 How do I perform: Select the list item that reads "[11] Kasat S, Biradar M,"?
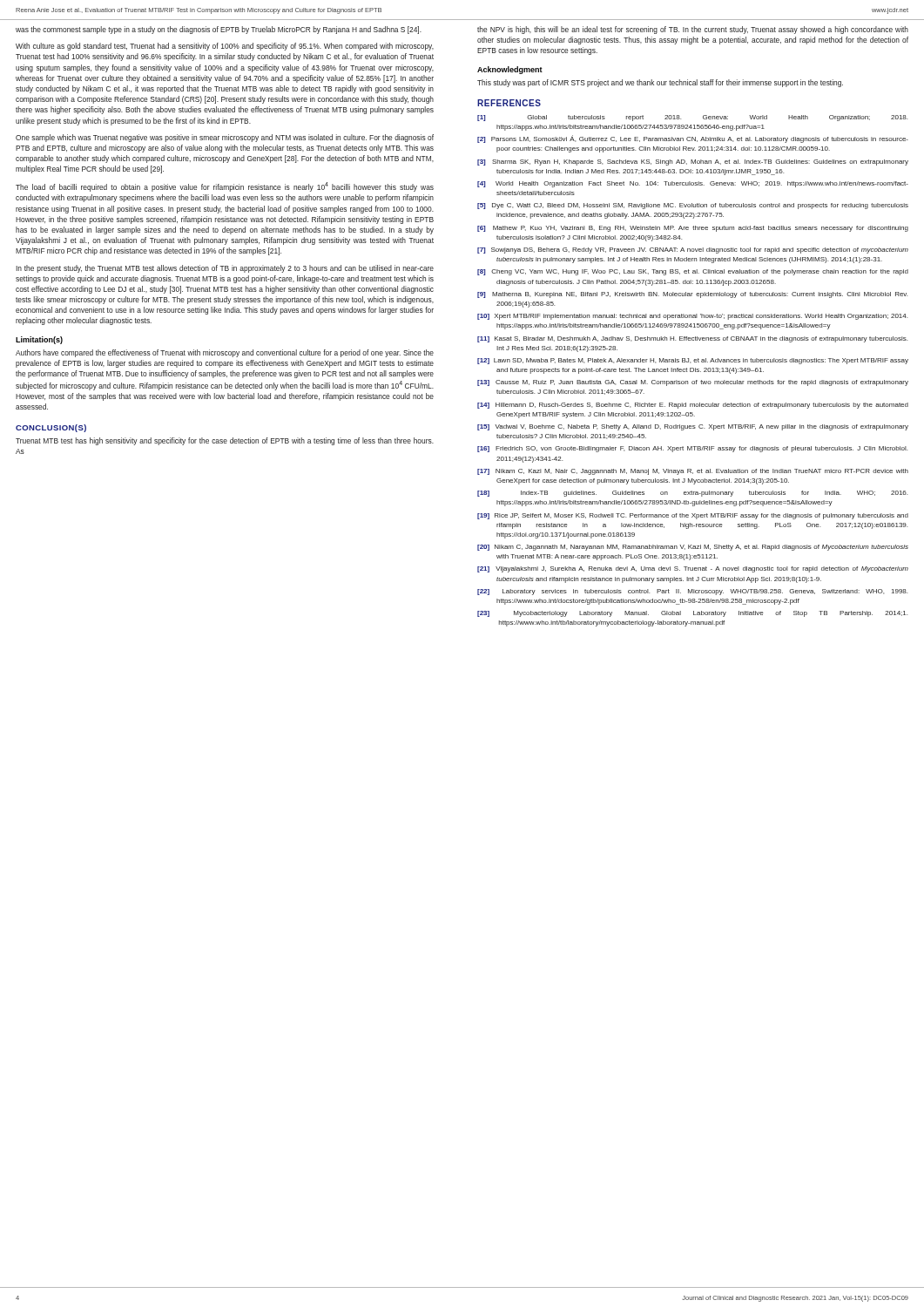click(693, 343)
